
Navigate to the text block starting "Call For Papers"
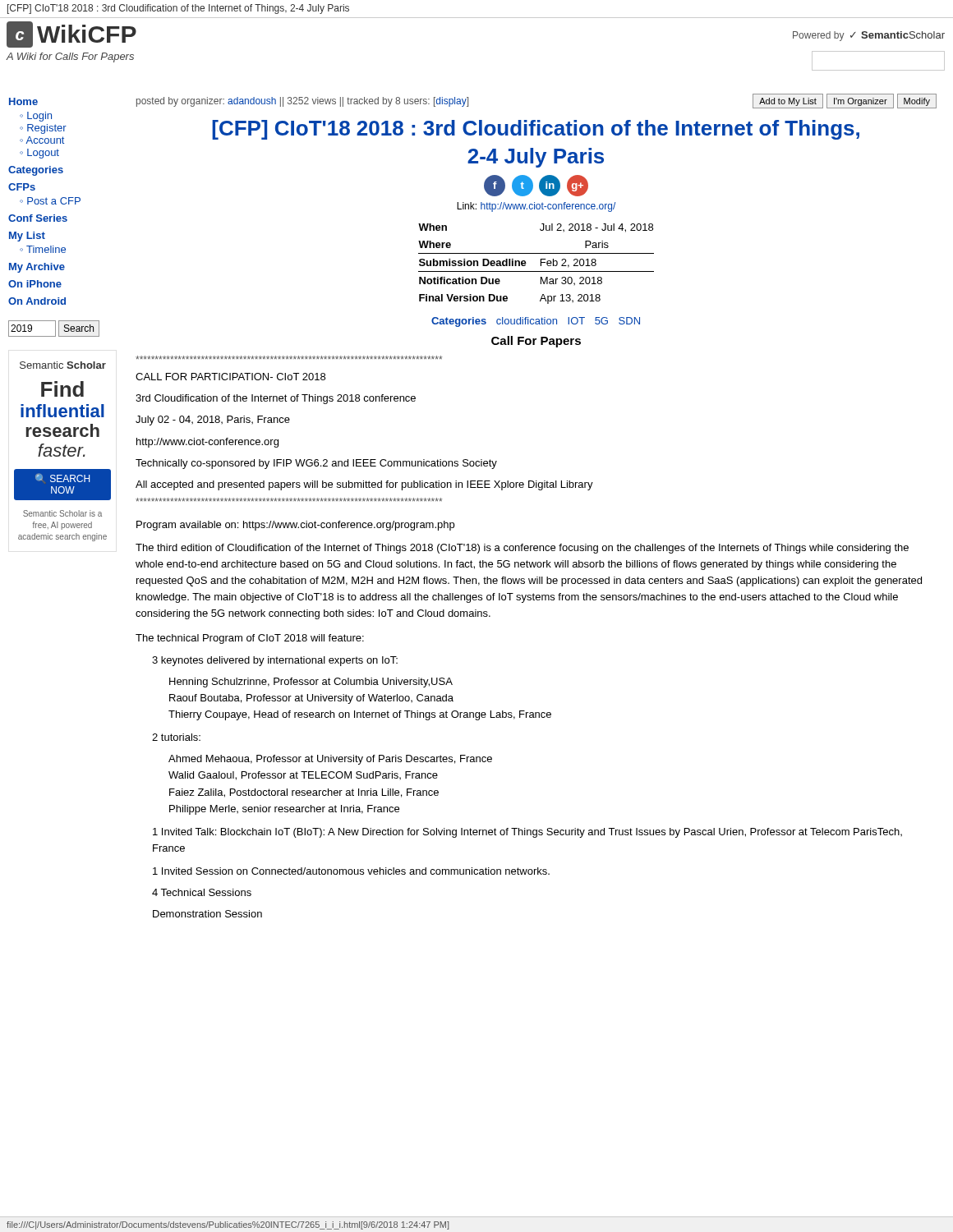coord(536,340)
